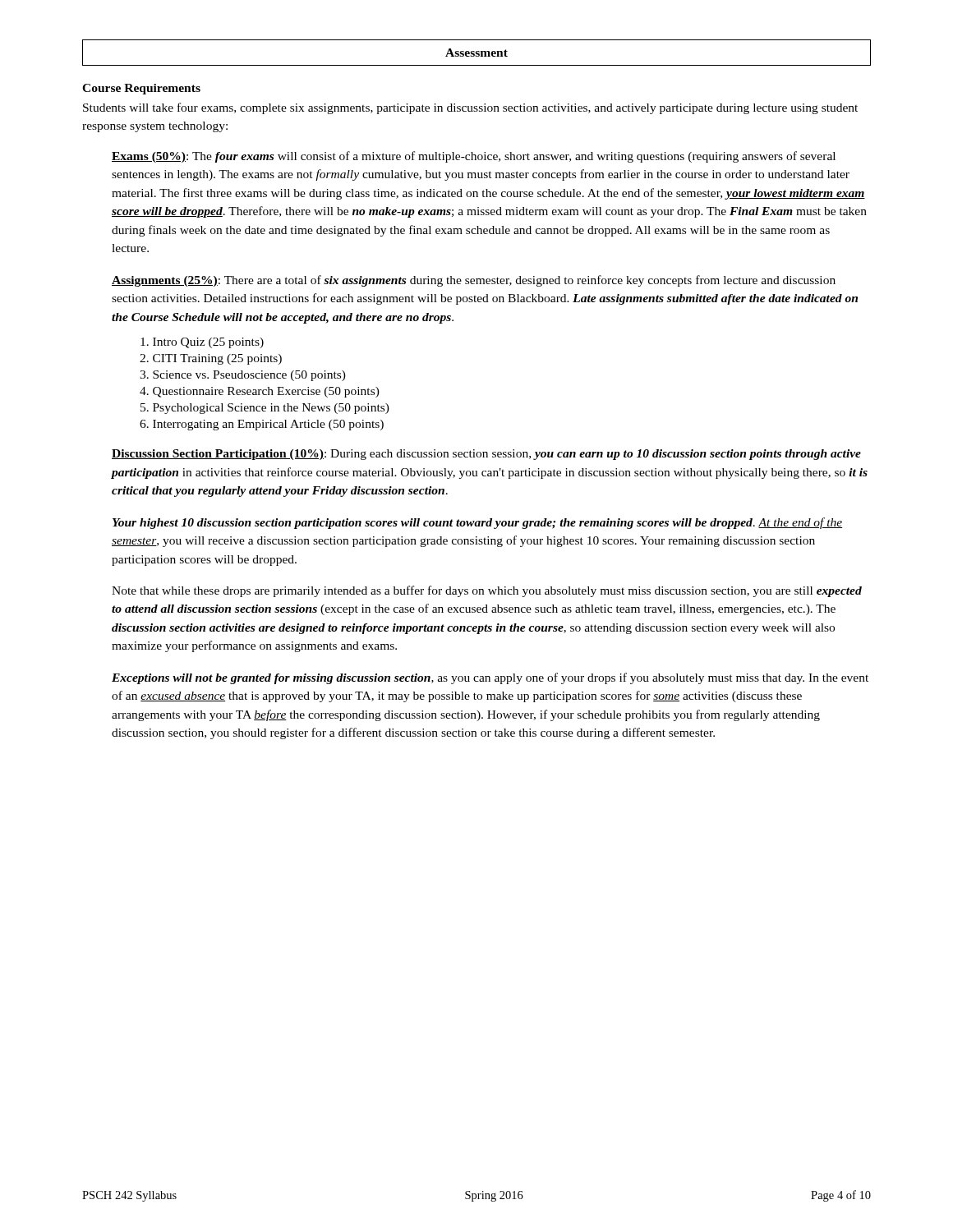The image size is (953, 1232).
Task: Point to the text block starting "Discussion Section Participation (10%): During each"
Action: point(490,472)
